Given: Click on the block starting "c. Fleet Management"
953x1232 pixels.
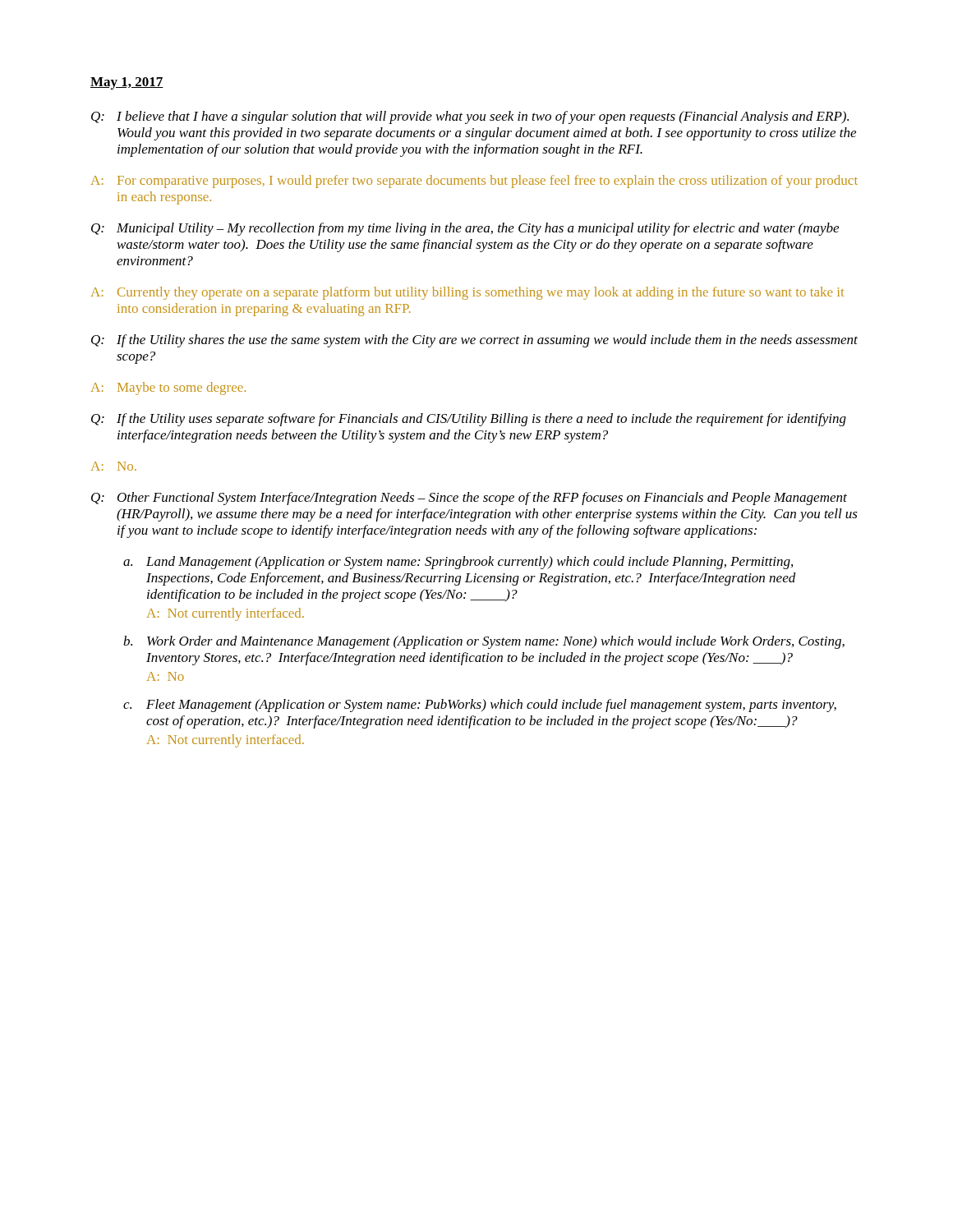Looking at the screenshot, I should 493,722.
